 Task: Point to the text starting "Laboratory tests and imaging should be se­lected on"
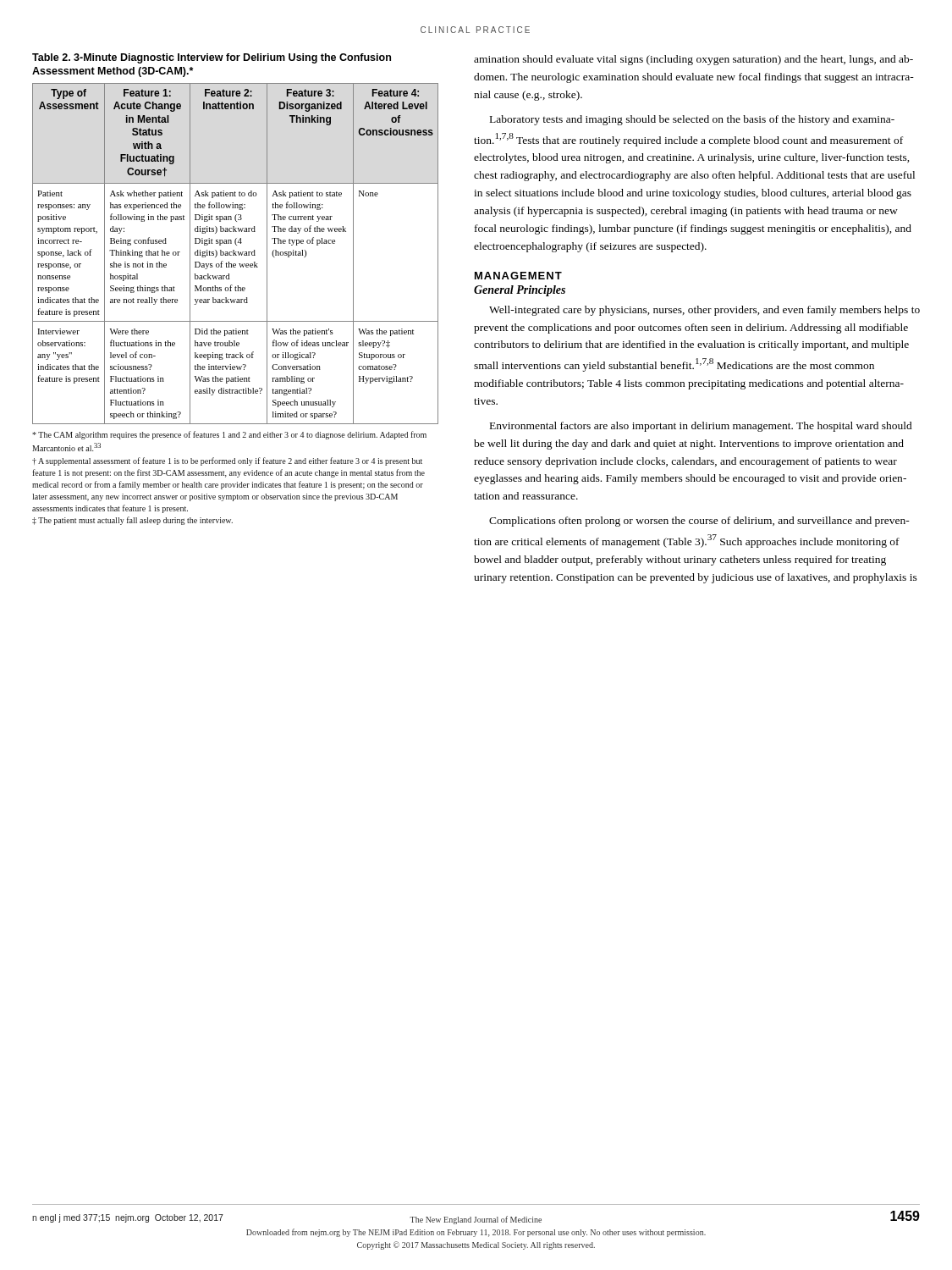click(x=695, y=182)
